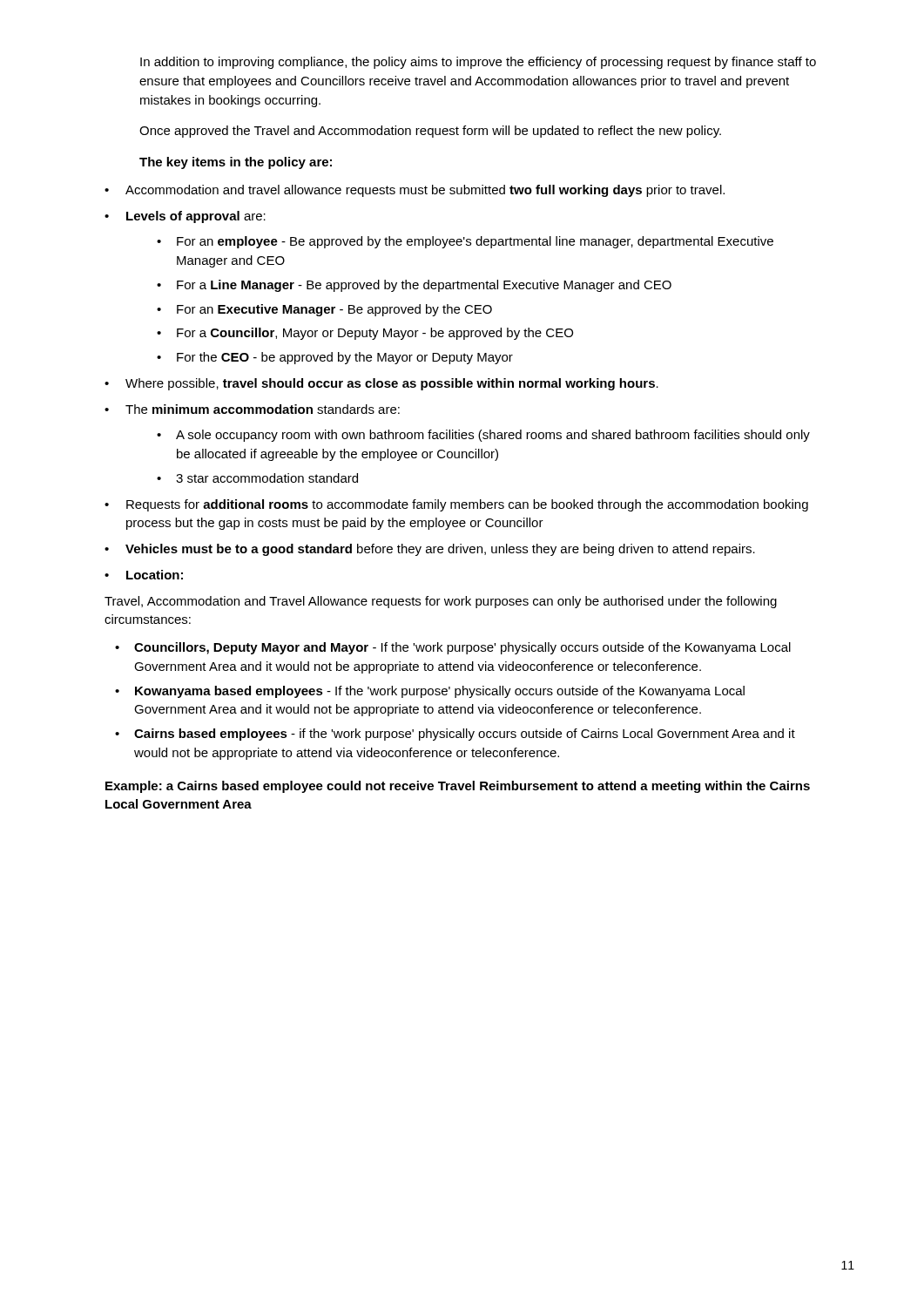The height and width of the screenshot is (1307, 924).
Task: Point to the block beginning "For an Executive"
Action: (x=334, y=308)
